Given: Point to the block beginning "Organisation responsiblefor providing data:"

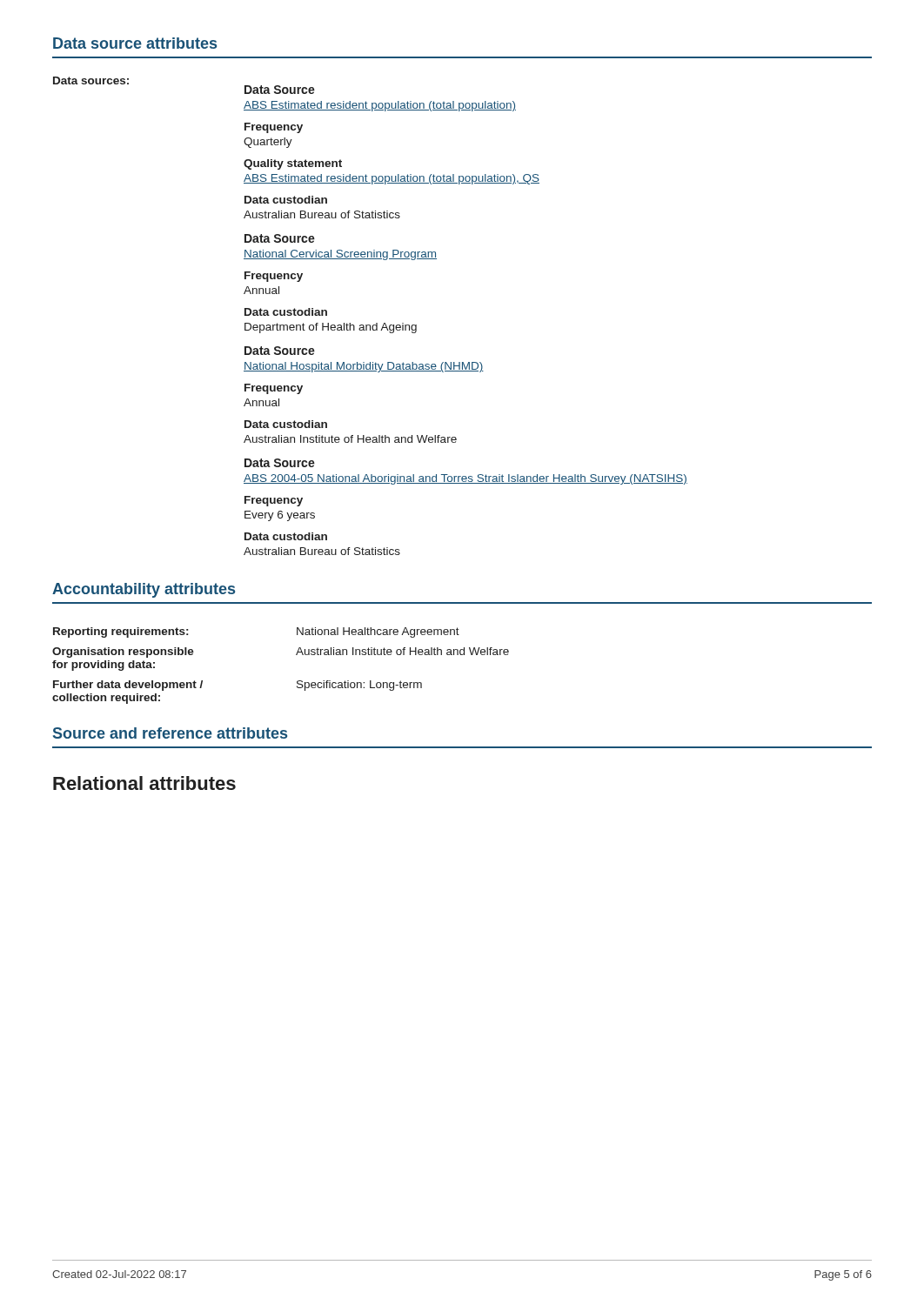Looking at the screenshot, I should [x=462, y=658].
